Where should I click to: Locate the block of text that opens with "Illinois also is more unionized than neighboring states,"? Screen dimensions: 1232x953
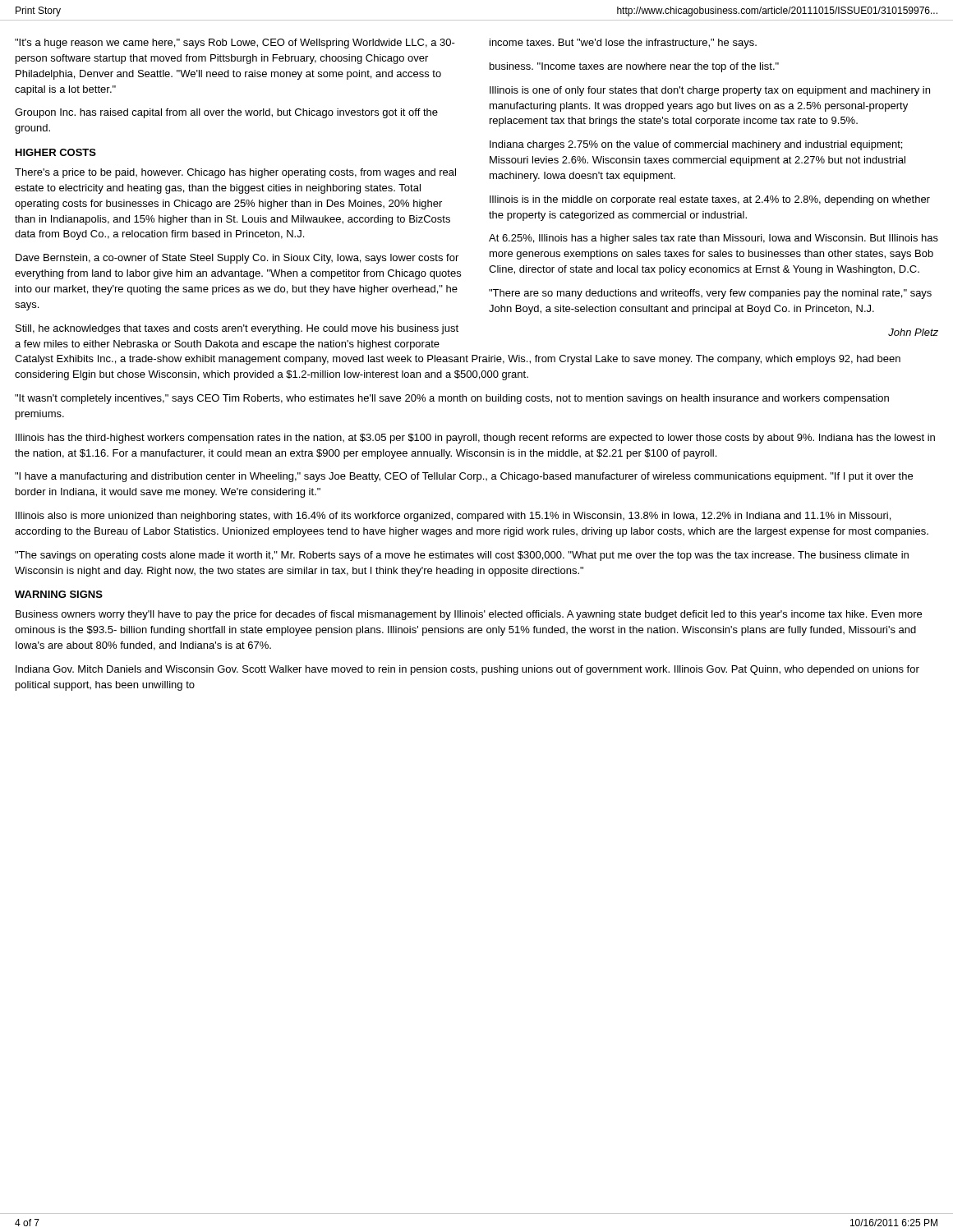point(472,523)
